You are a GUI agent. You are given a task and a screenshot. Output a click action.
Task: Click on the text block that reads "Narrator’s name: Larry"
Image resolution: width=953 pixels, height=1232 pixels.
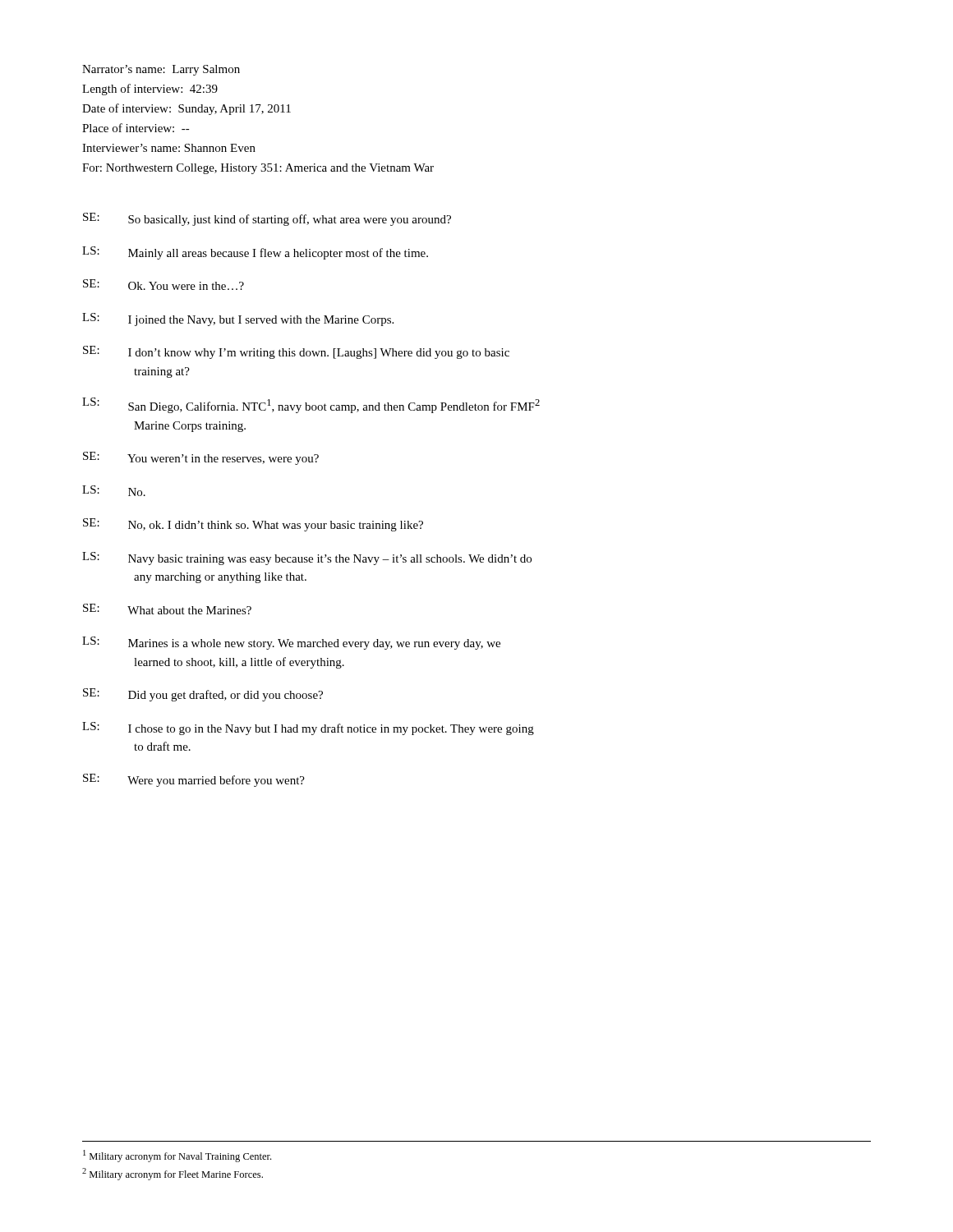(x=258, y=118)
